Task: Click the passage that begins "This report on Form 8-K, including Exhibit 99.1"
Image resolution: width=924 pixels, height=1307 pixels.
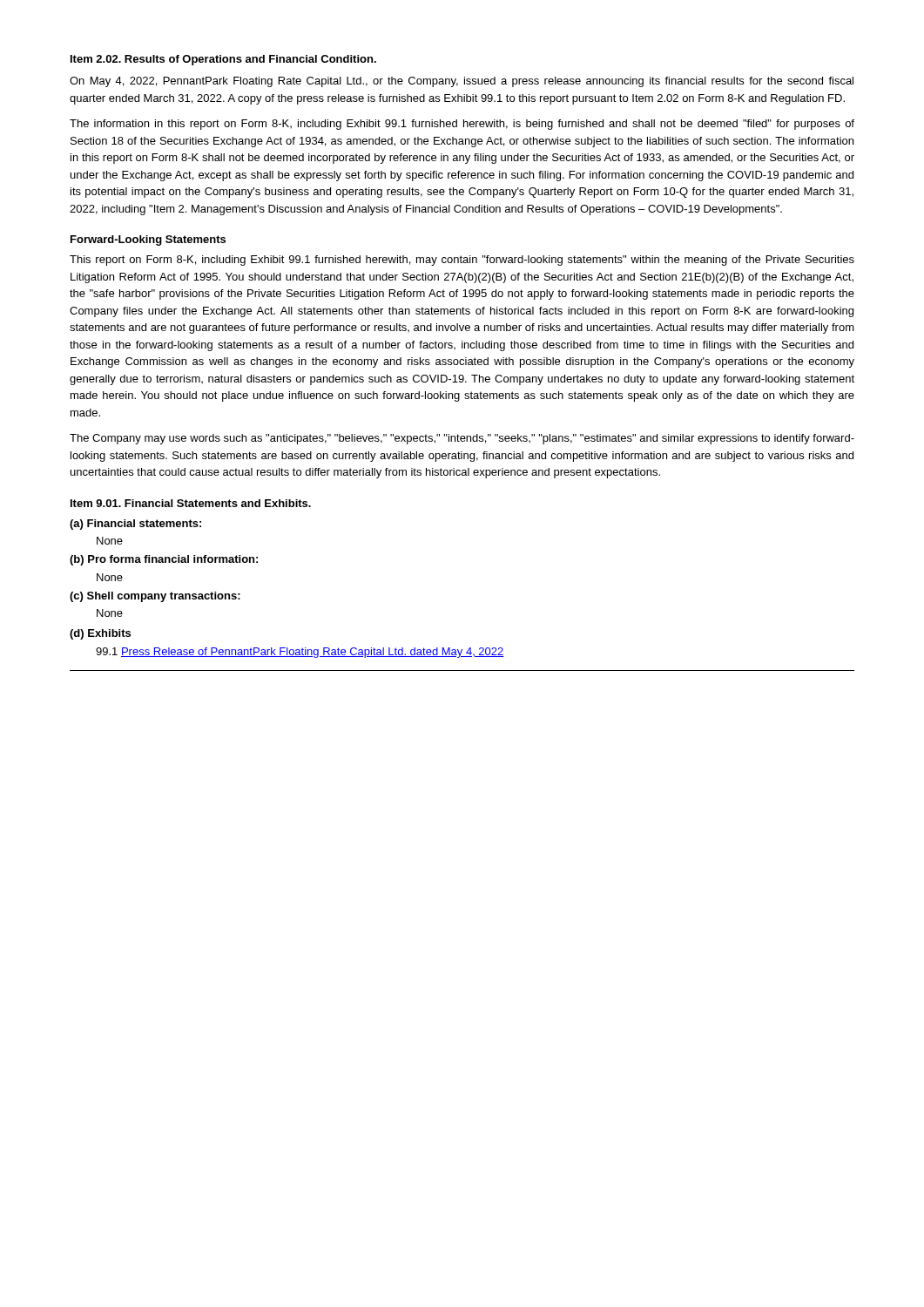Action: 462,336
